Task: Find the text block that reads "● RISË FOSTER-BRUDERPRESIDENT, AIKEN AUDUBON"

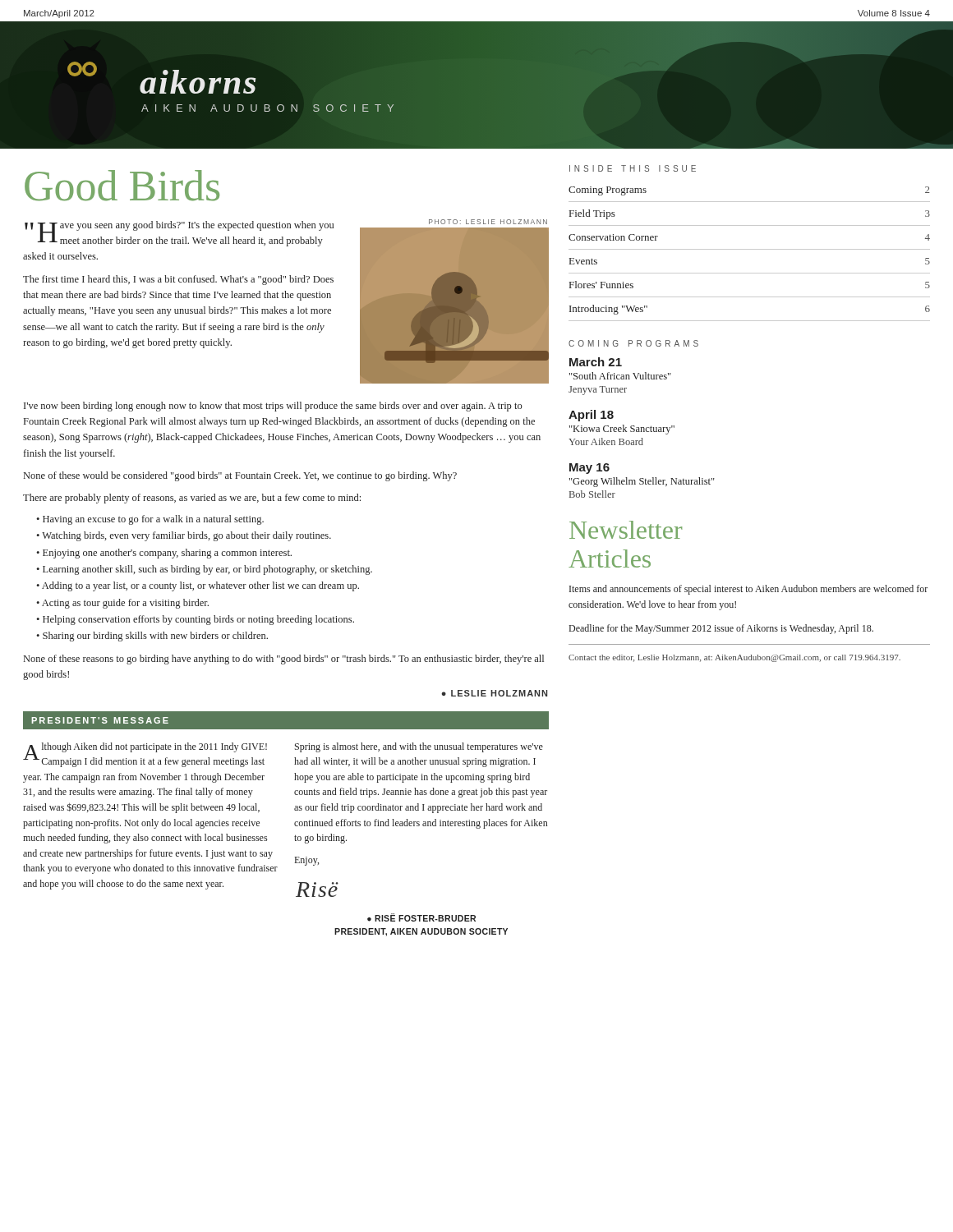Action: pos(421,925)
